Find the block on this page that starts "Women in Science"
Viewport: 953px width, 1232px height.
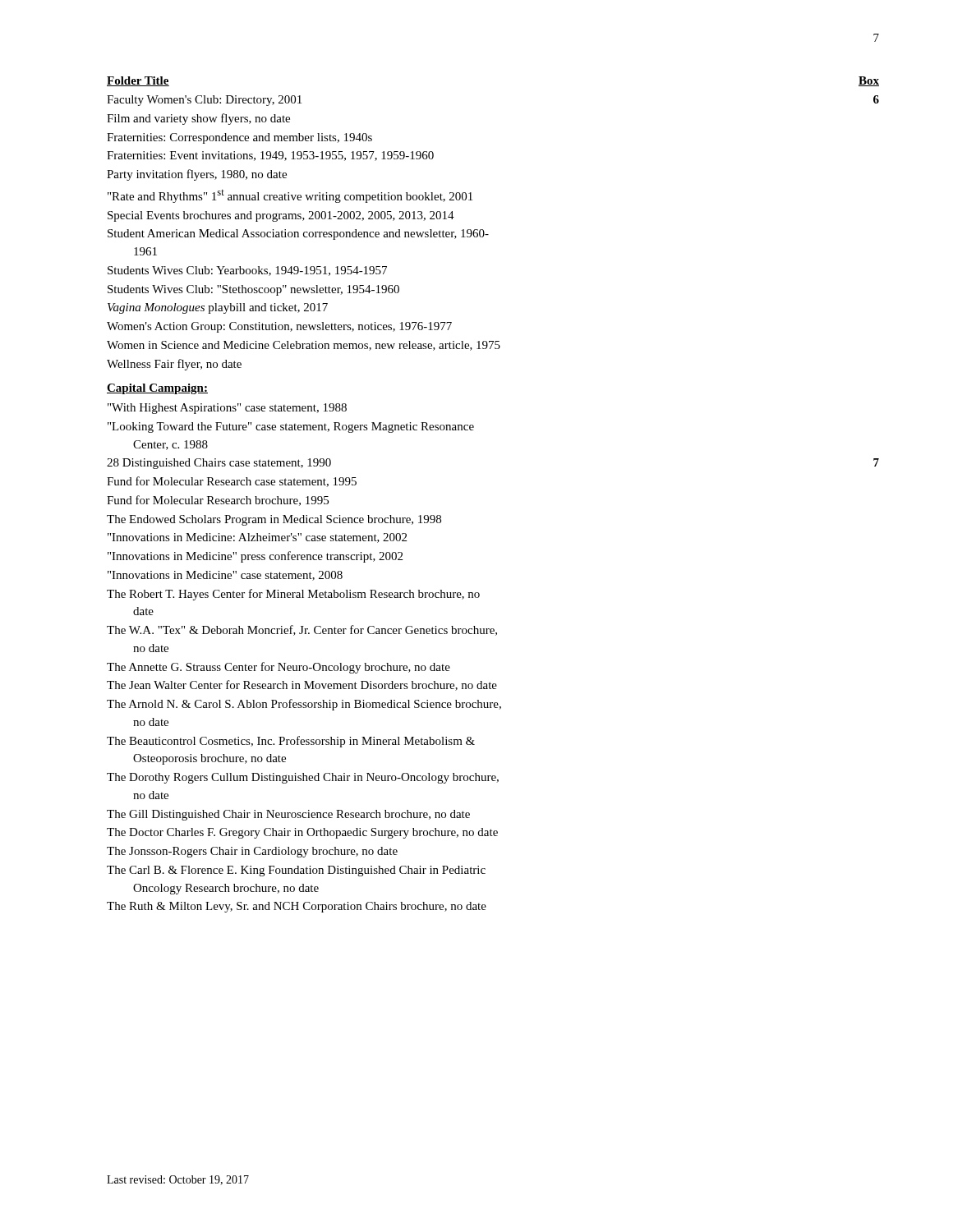(304, 346)
